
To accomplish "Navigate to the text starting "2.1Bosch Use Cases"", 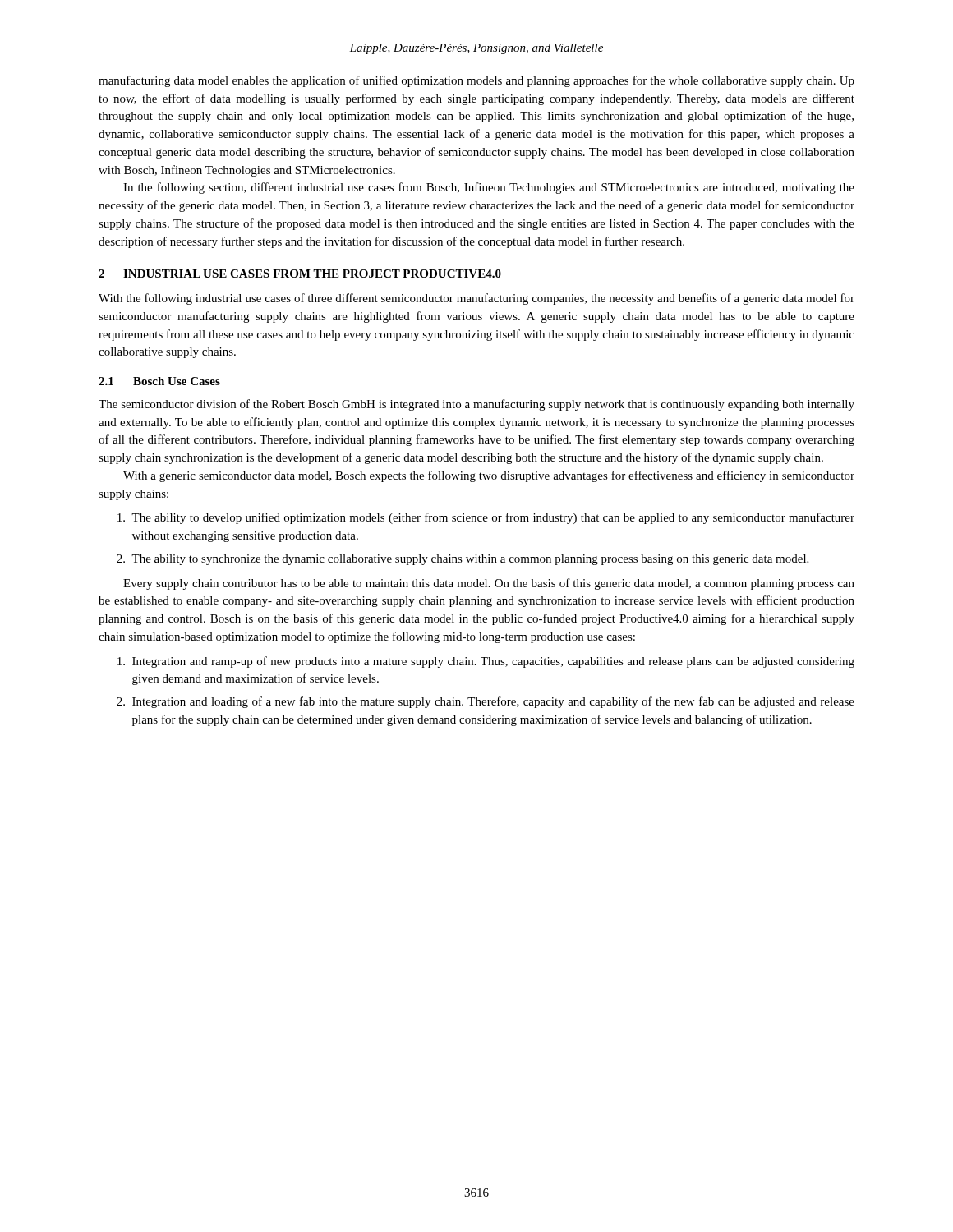I will tap(159, 382).
